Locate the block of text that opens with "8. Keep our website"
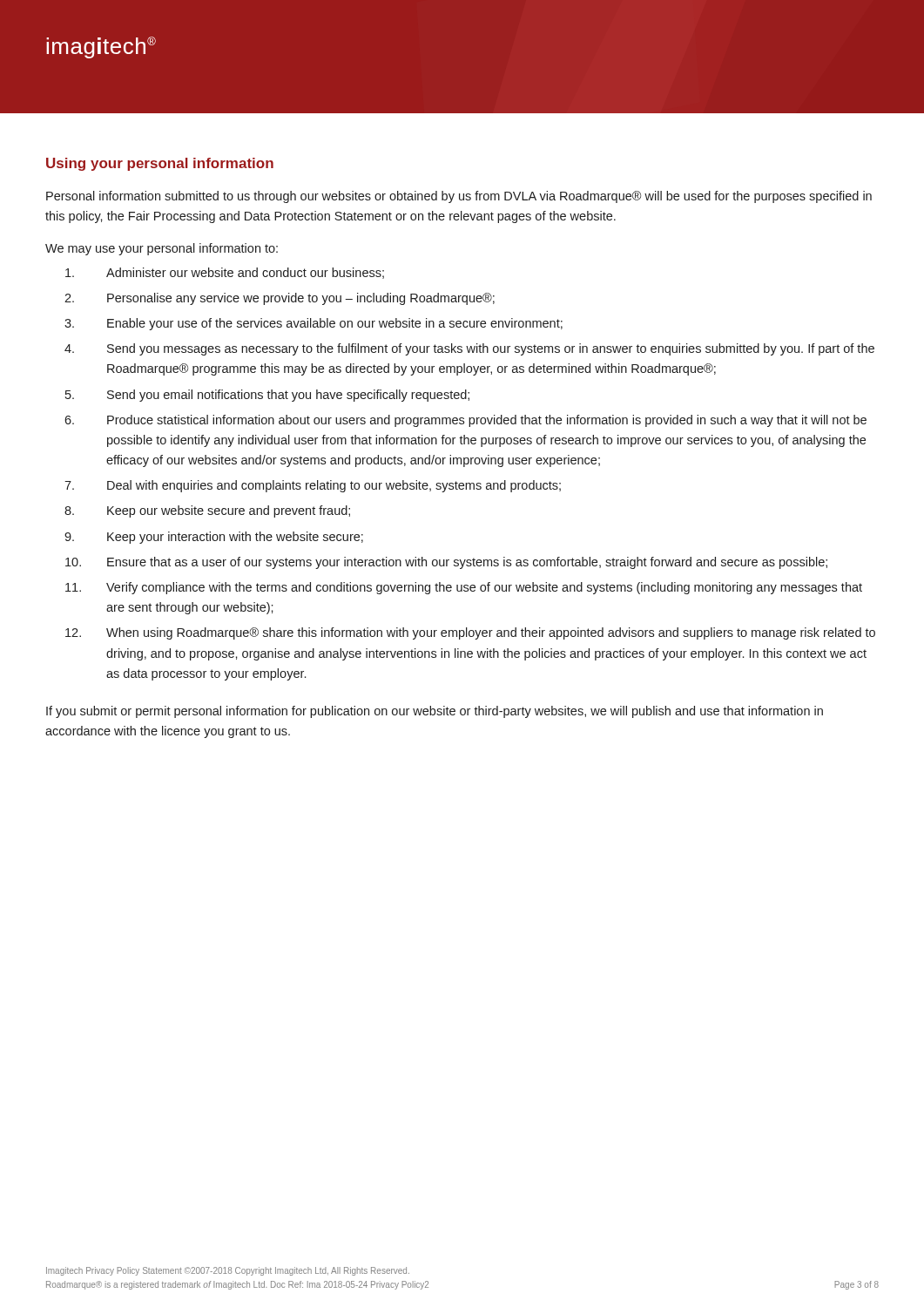This screenshot has height=1307, width=924. (207, 511)
